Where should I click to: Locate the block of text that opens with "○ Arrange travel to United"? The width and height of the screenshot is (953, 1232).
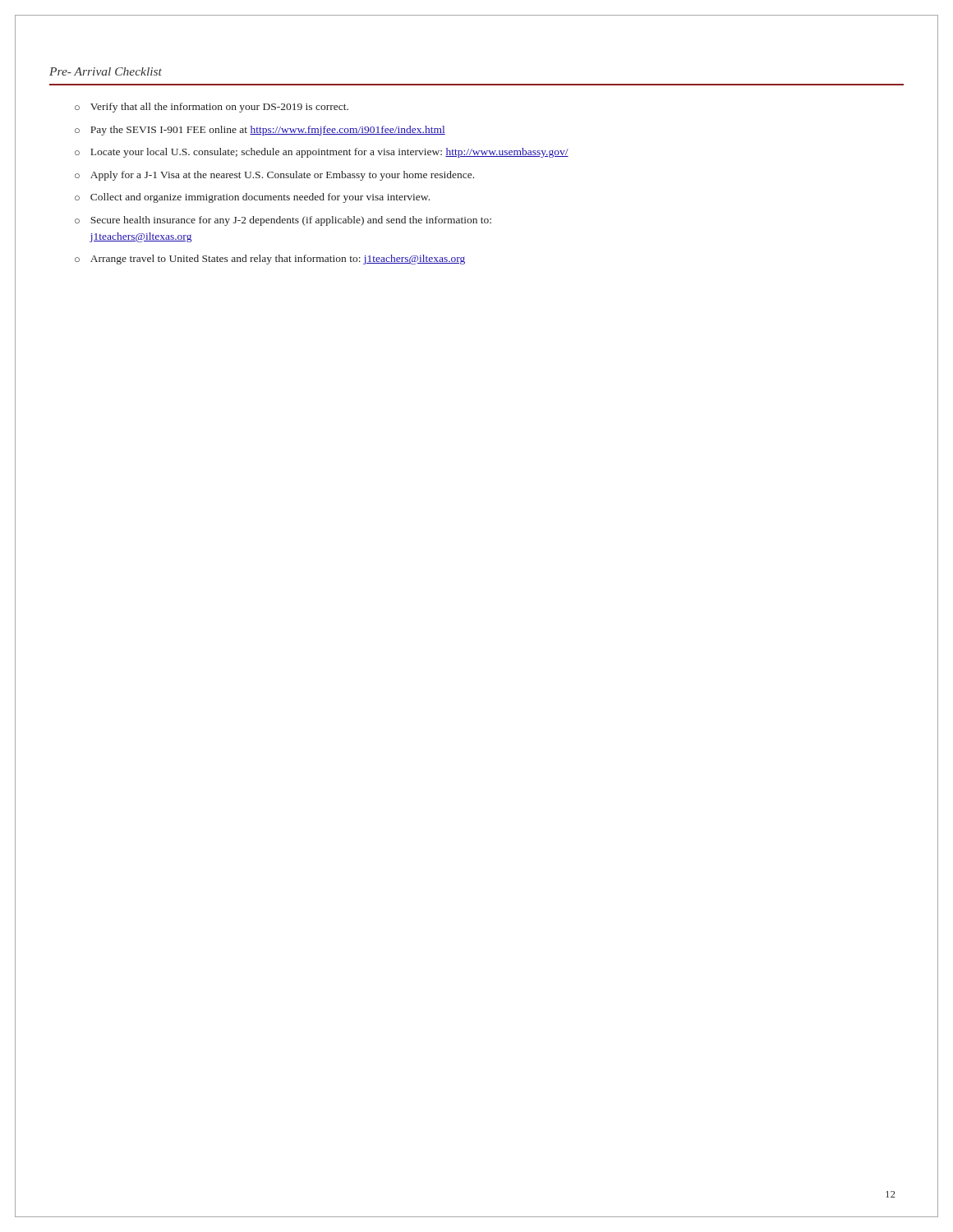[270, 260]
